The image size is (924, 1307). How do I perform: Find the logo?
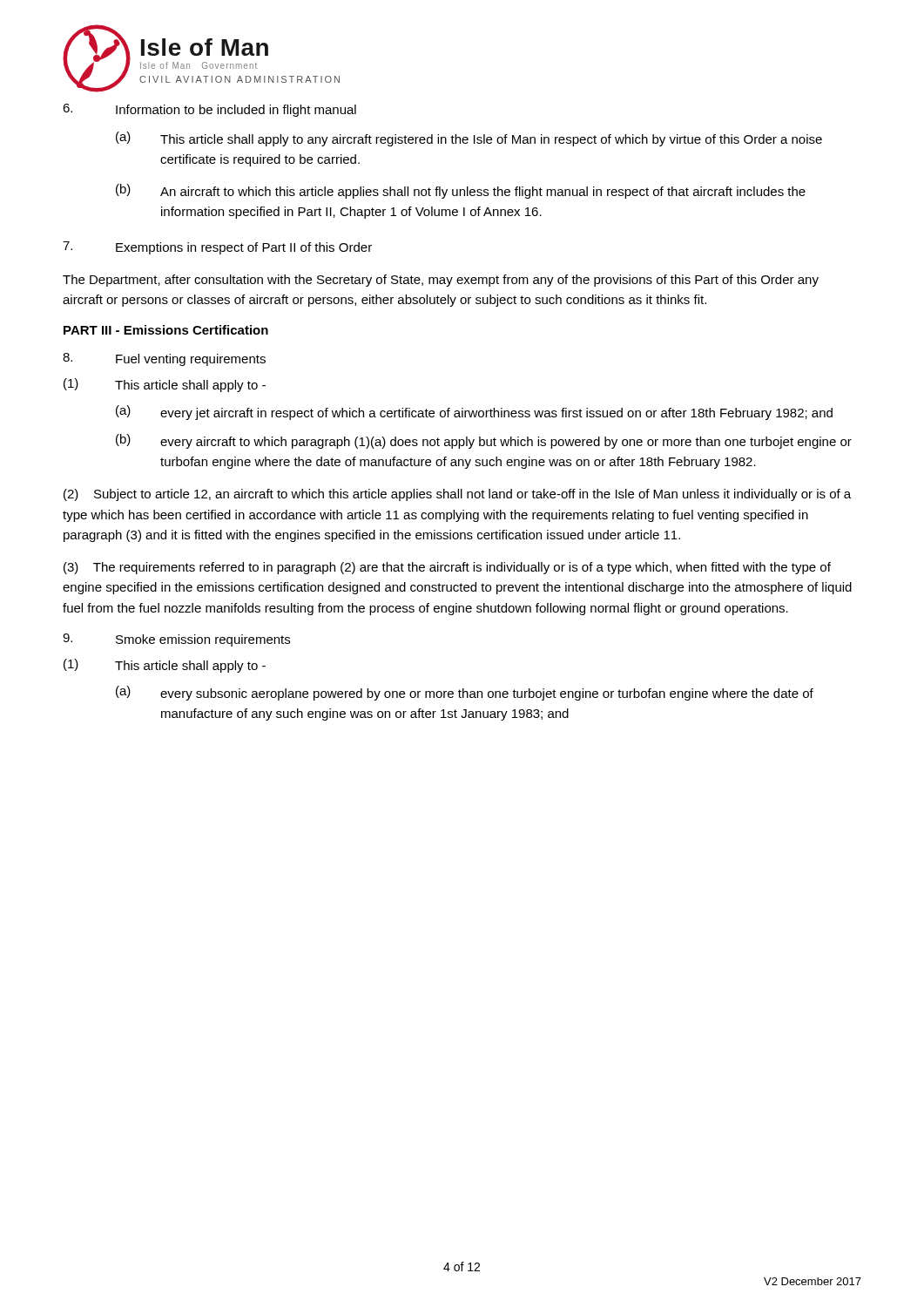click(202, 60)
